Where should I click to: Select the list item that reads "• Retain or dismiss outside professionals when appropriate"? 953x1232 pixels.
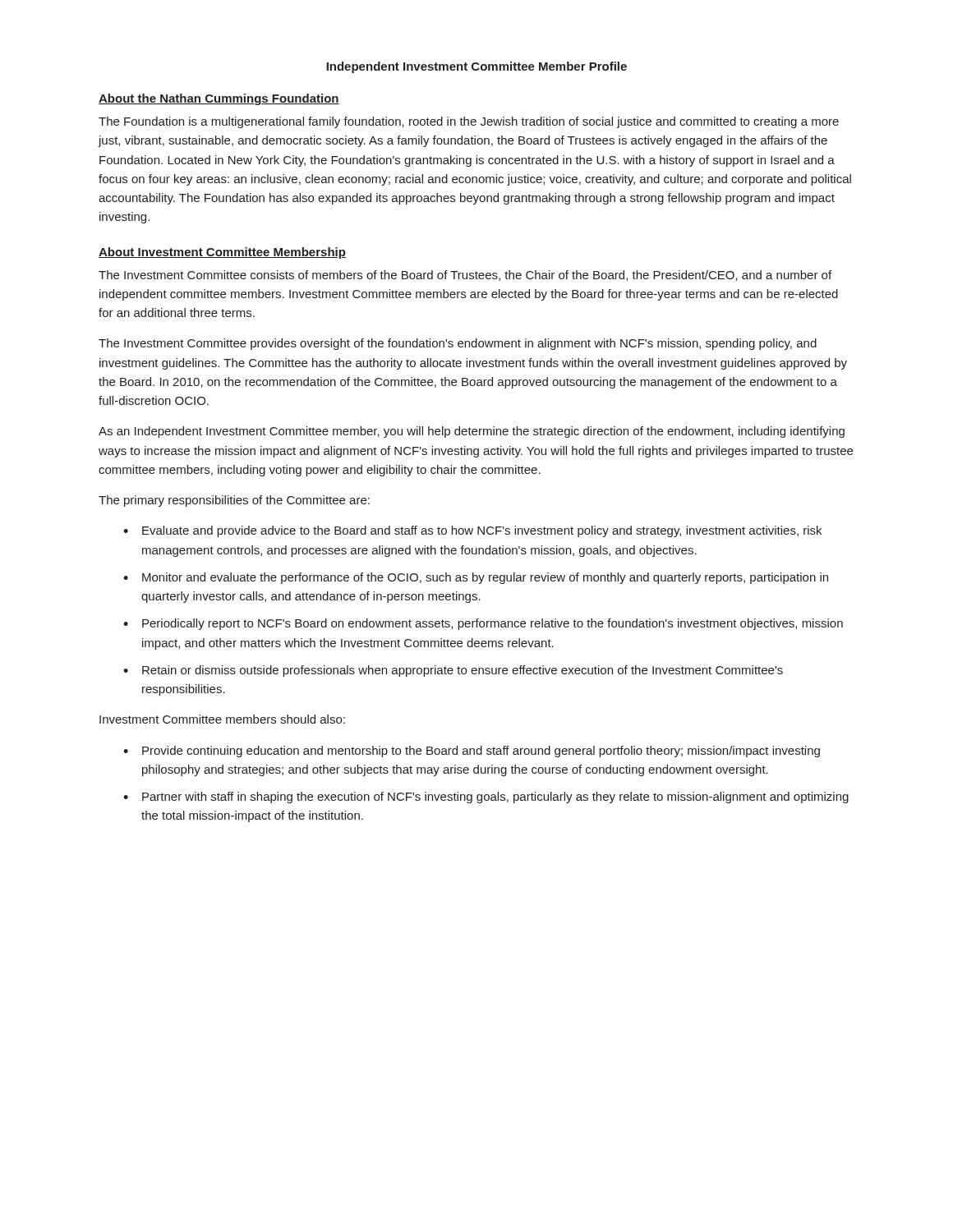(x=489, y=679)
